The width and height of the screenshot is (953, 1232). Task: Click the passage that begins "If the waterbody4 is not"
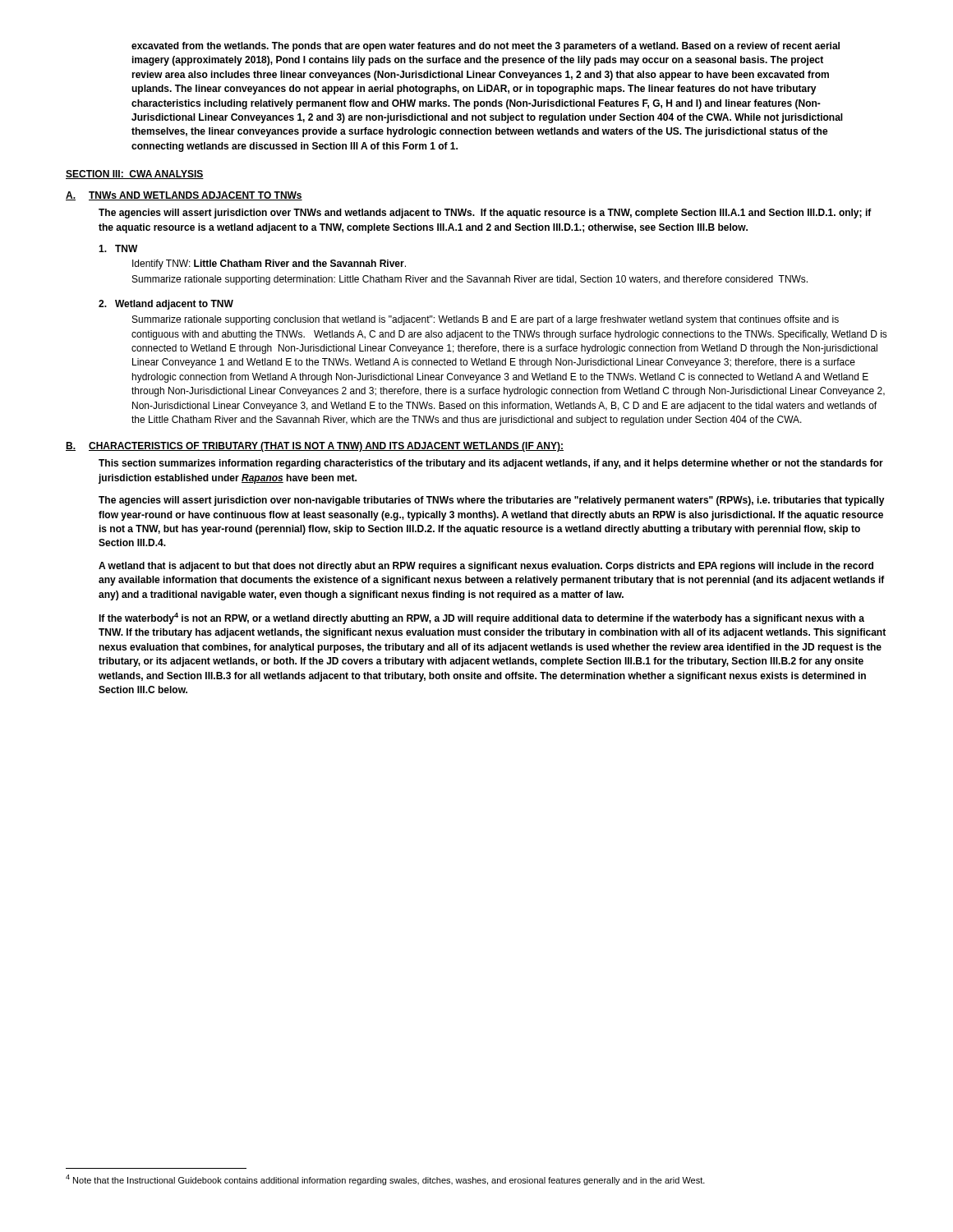(492, 653)
